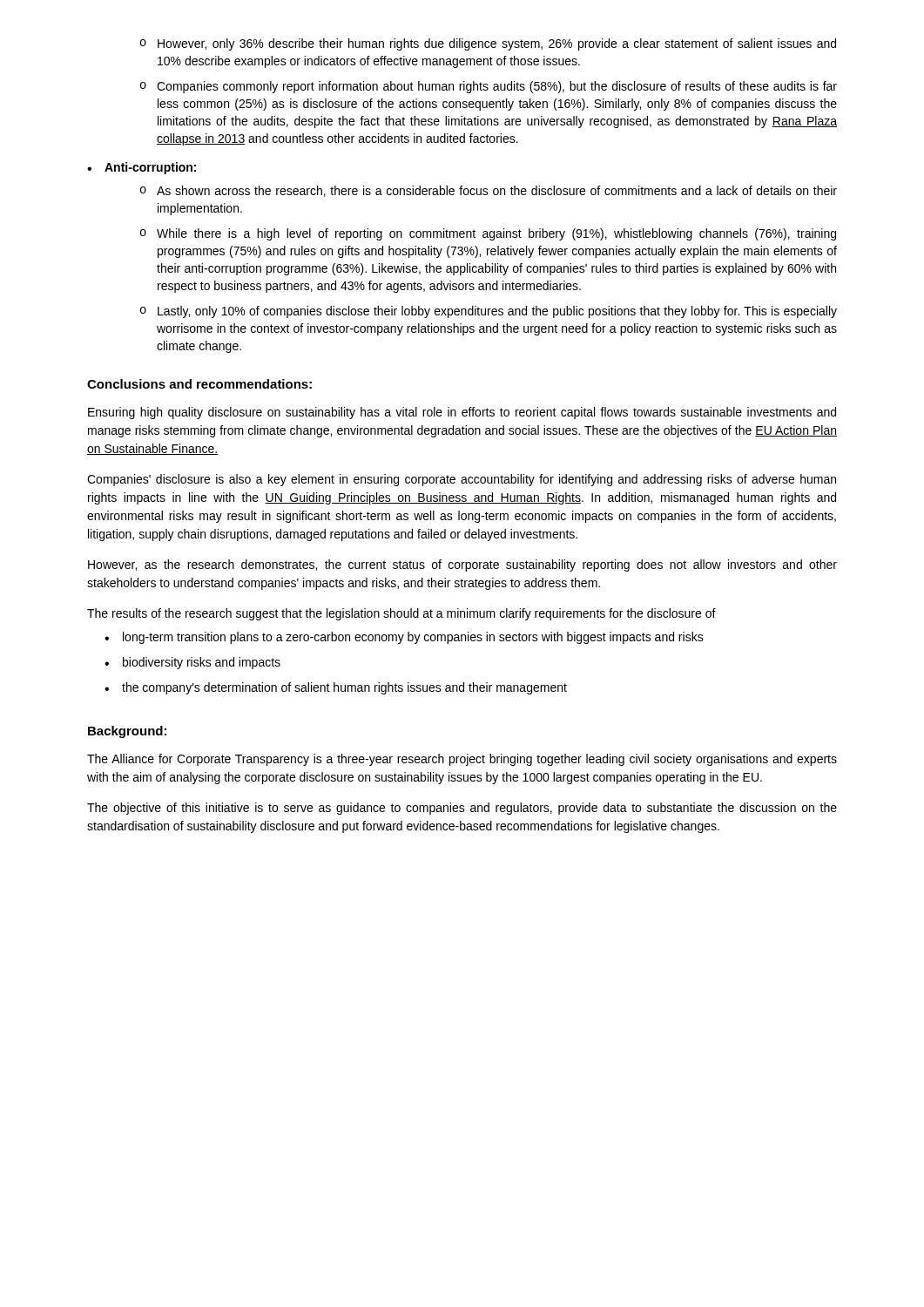
Task: Locate the text starting "However, as the research demonstrates, the current status"
Action: pos(462,573)
